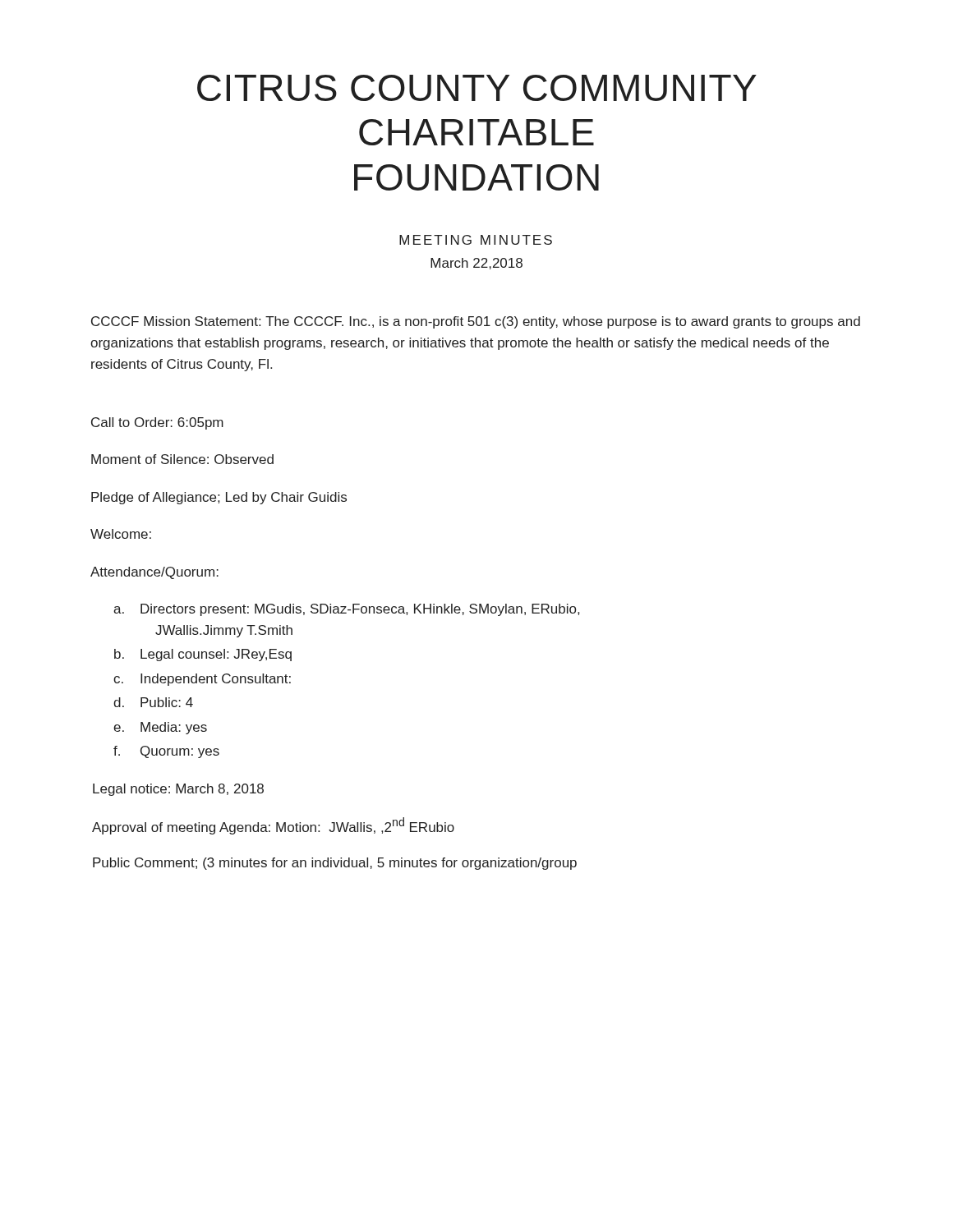Where is the passage that starts "Approval of meeting Agenda: Motion: JWallis, ,2nd"?

[x=273, y=826]
